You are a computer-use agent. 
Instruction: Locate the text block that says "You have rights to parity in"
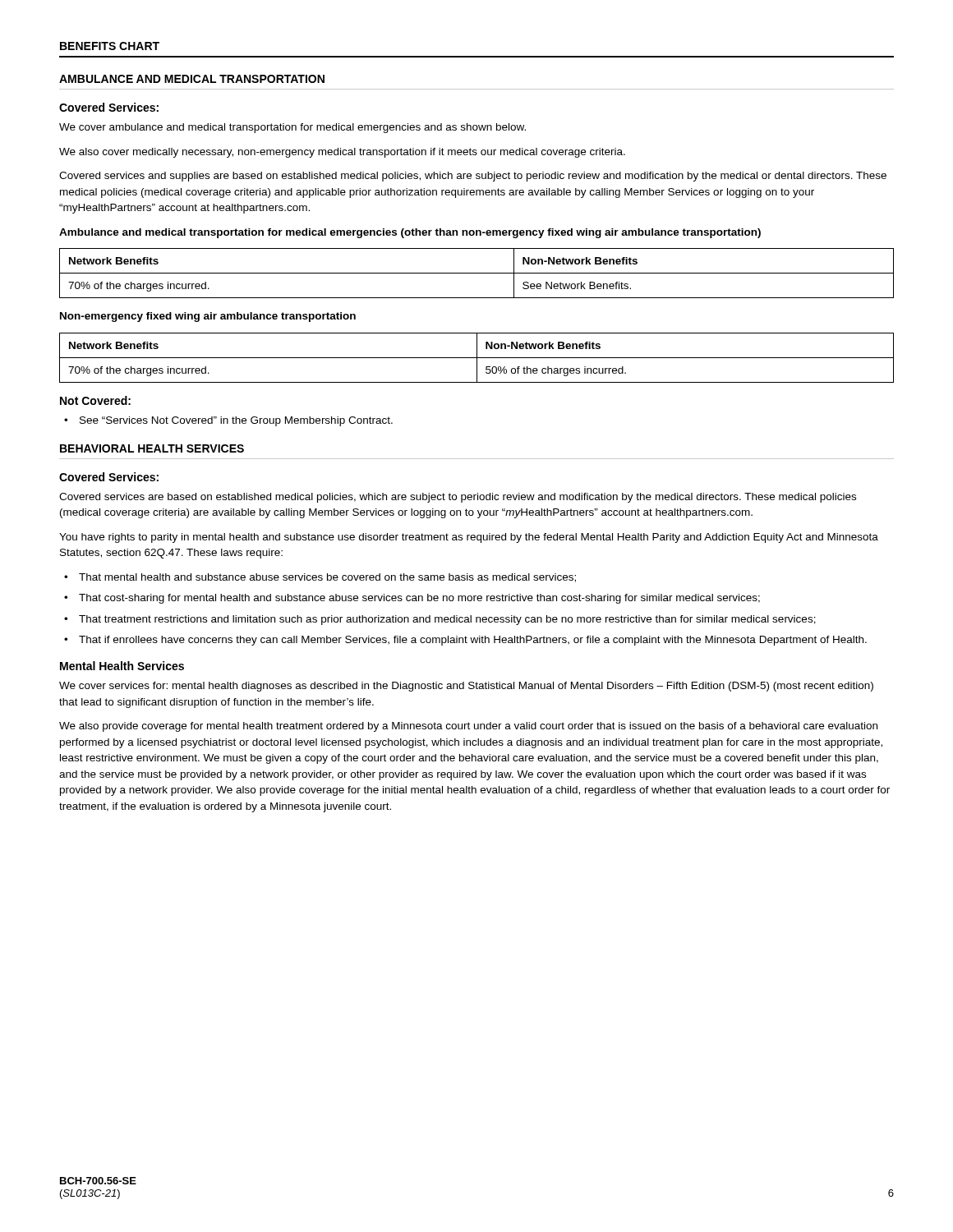coord(469,544)
